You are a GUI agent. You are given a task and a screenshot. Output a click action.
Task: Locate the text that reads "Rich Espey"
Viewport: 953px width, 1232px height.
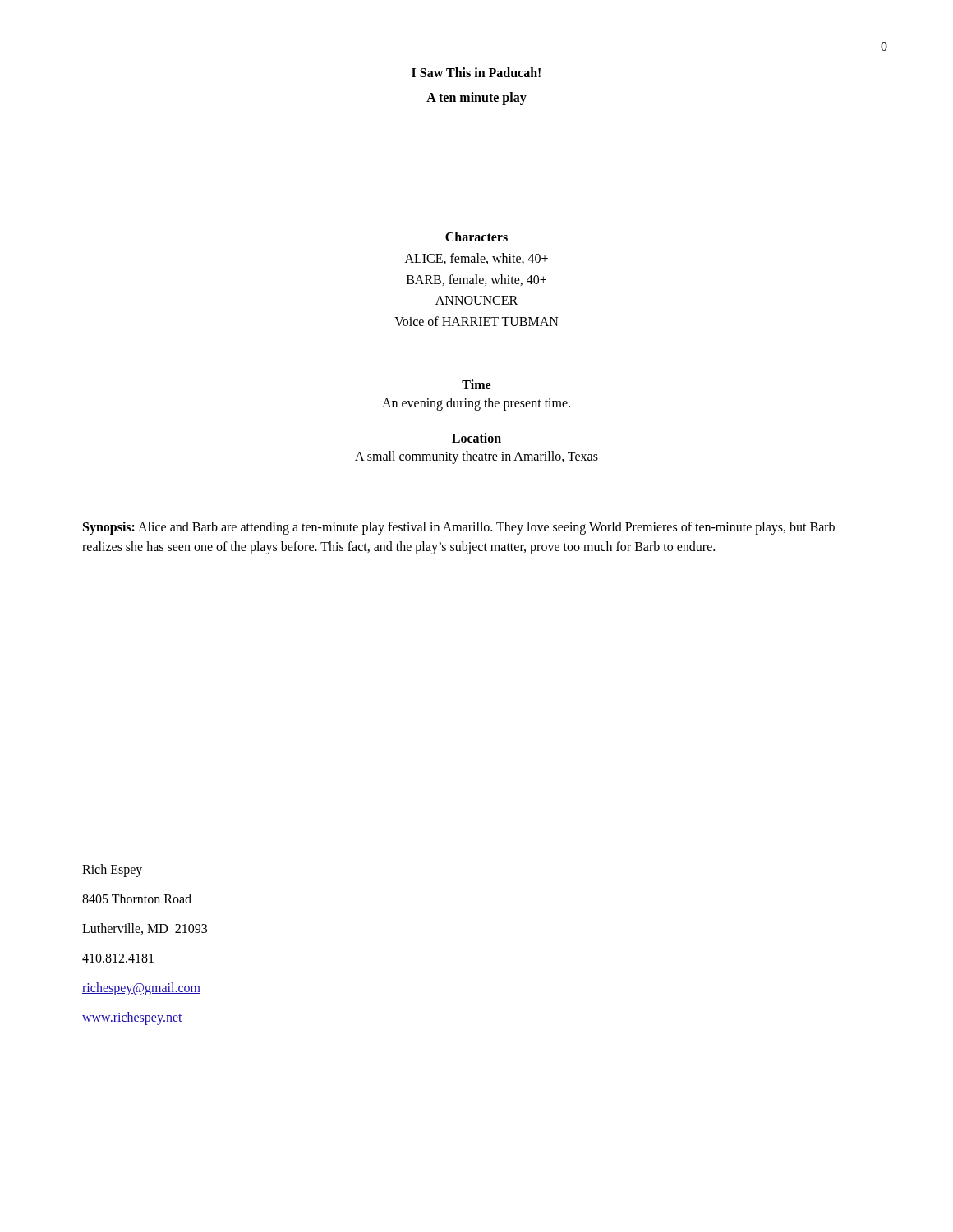click(x=145, y=870)
